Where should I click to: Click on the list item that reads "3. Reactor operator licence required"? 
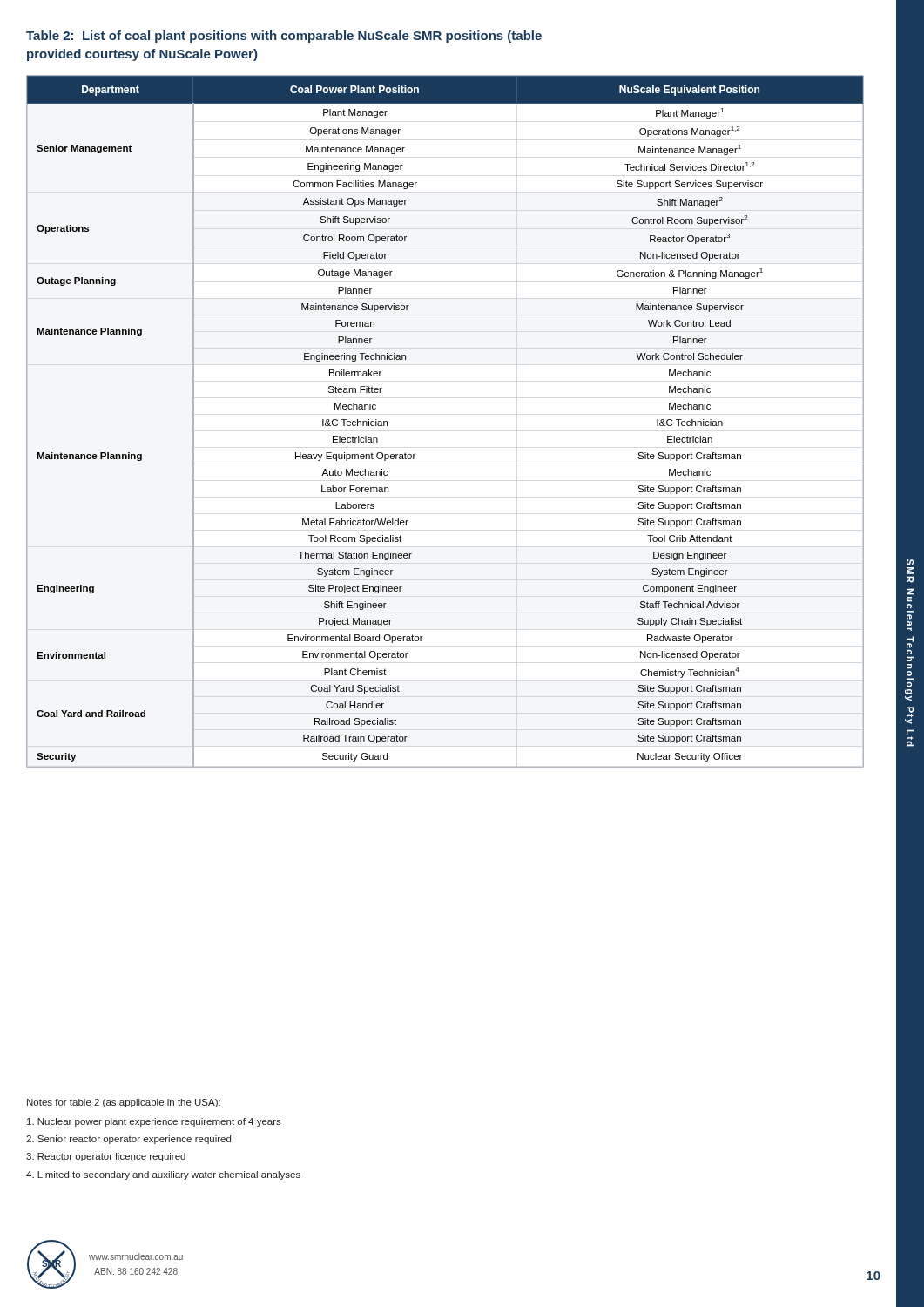[106, 1157]
